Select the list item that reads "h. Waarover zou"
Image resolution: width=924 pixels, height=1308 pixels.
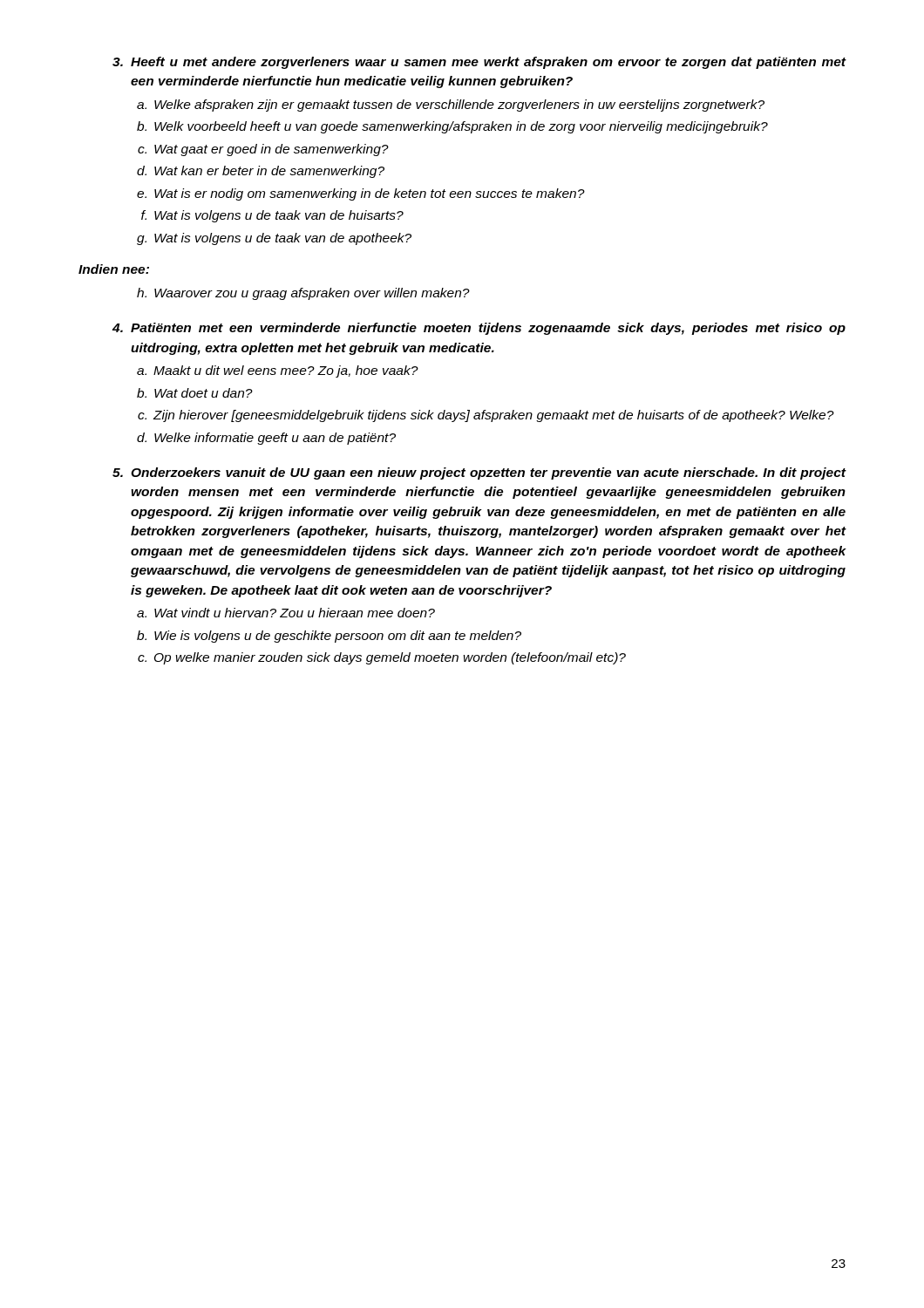[x=303, y=294]
